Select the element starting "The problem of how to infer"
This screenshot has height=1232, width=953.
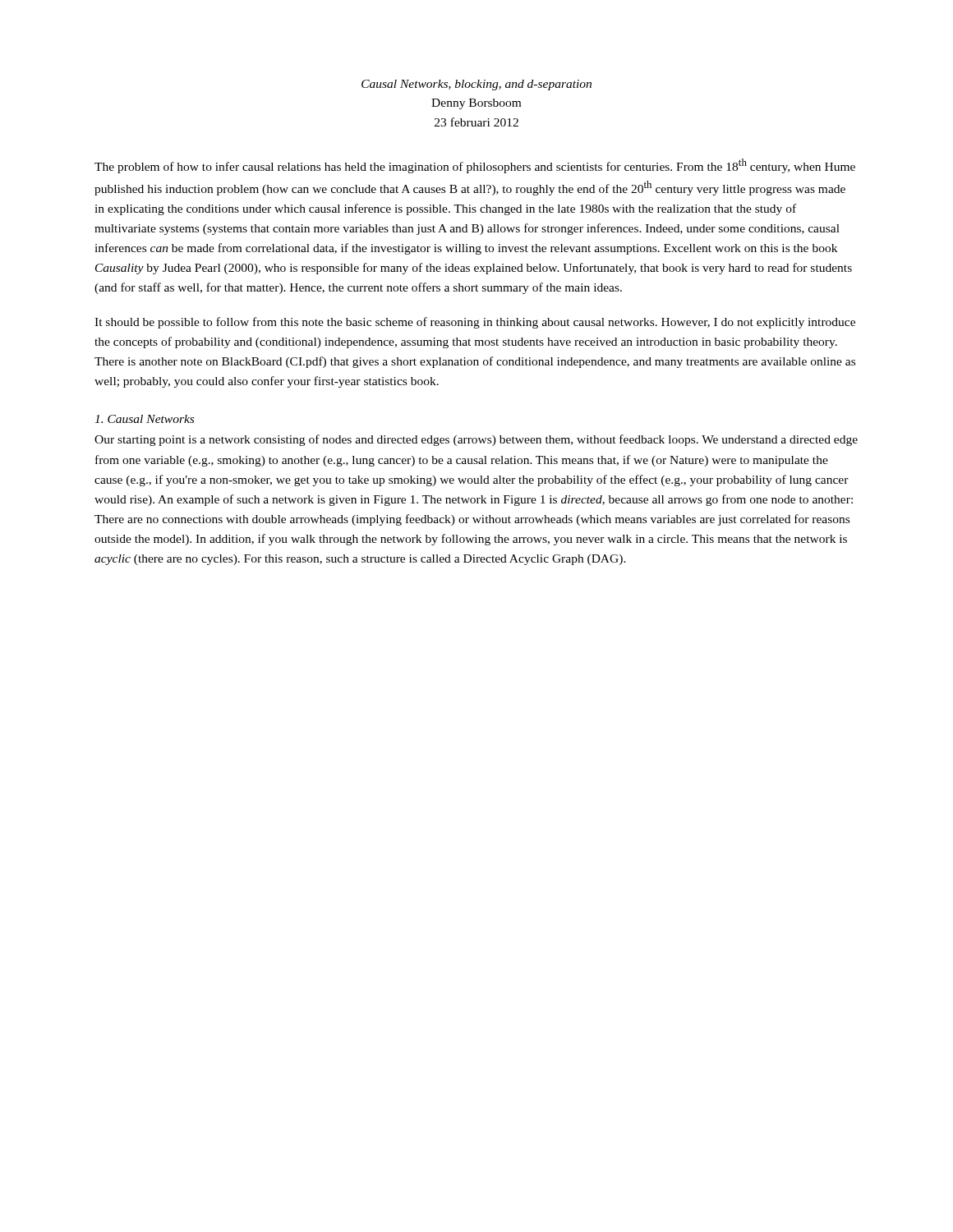(475, 225)
